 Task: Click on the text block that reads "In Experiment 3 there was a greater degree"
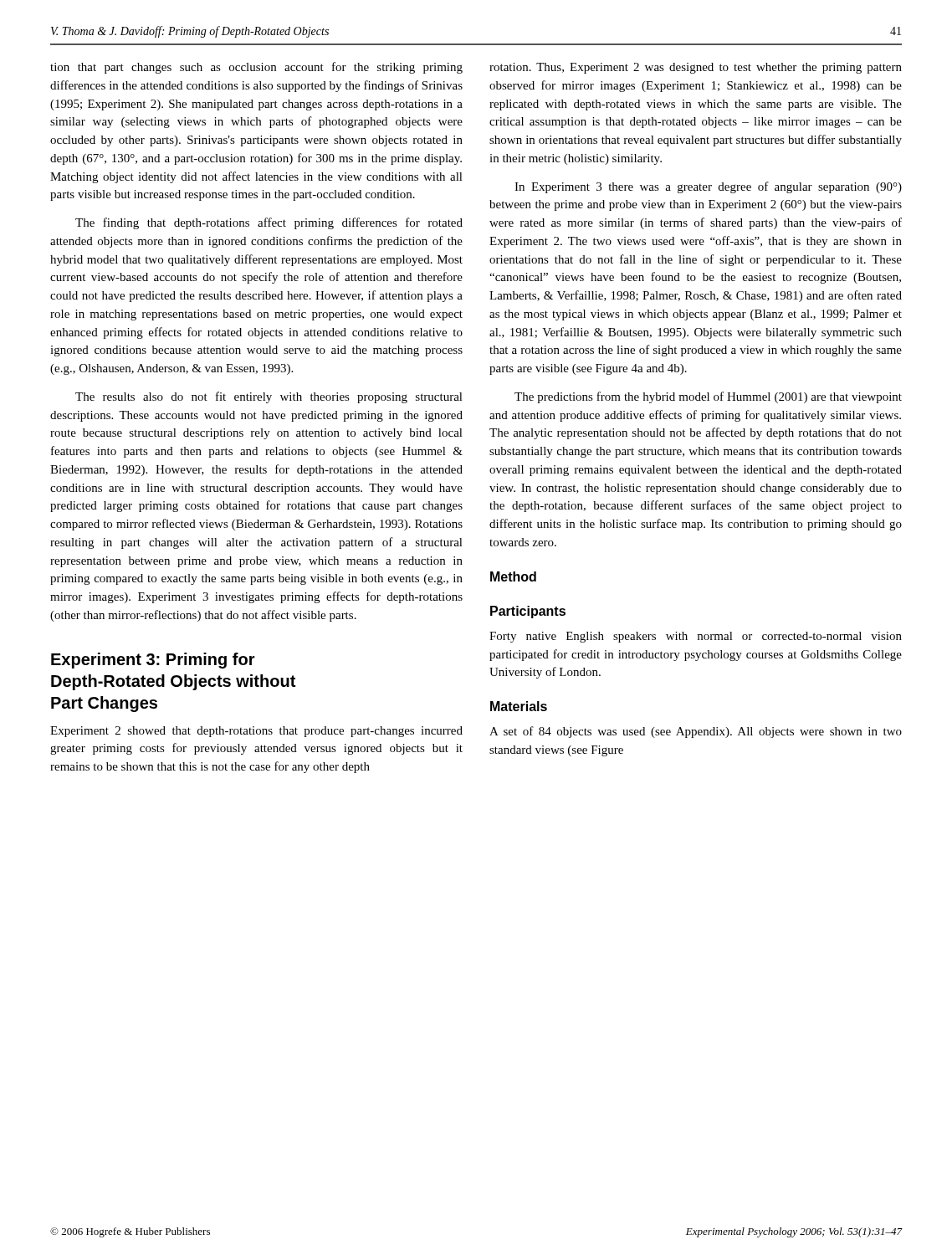tap(696, 278)
